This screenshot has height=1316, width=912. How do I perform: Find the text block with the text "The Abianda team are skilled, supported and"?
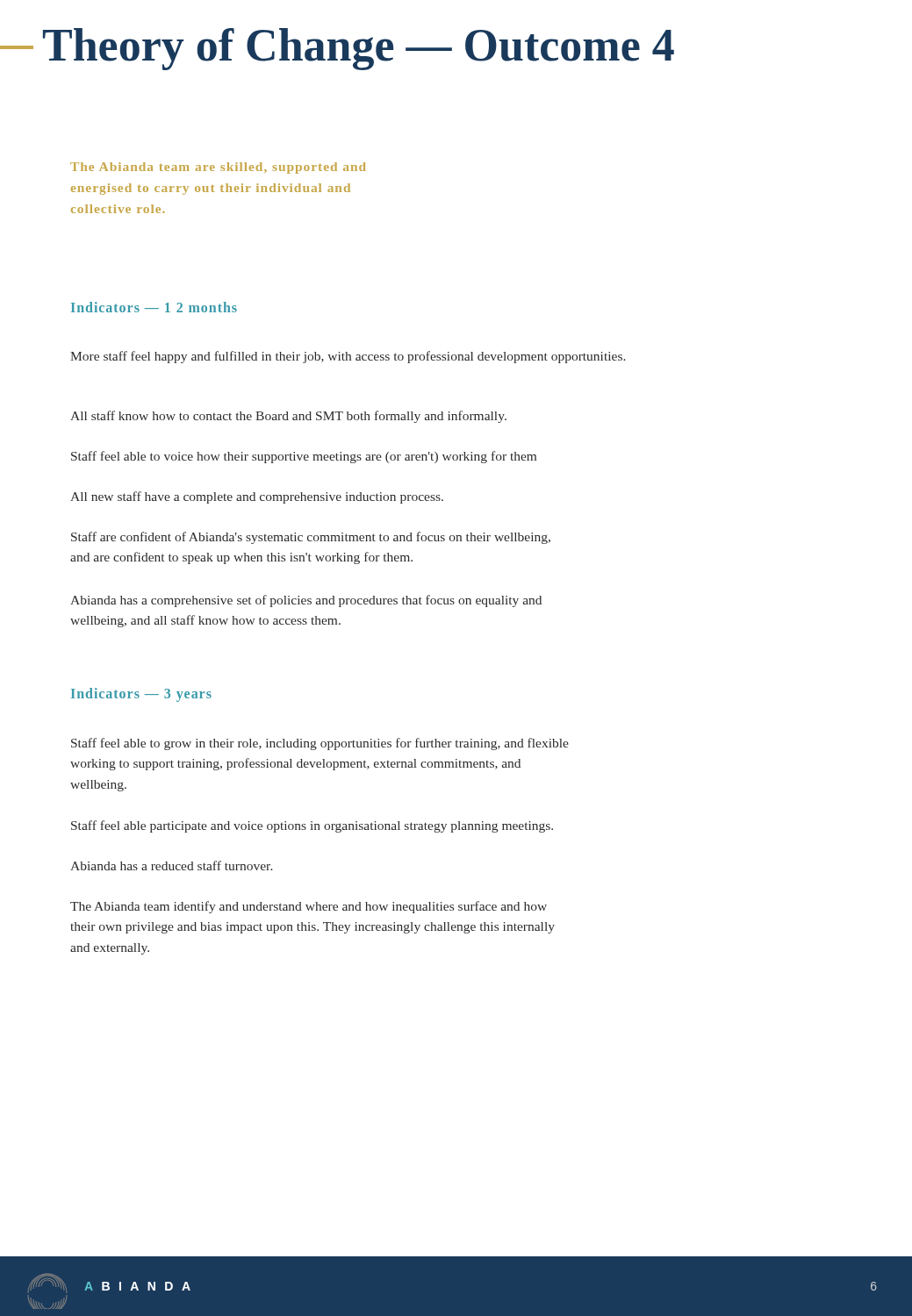coord(263,188)
